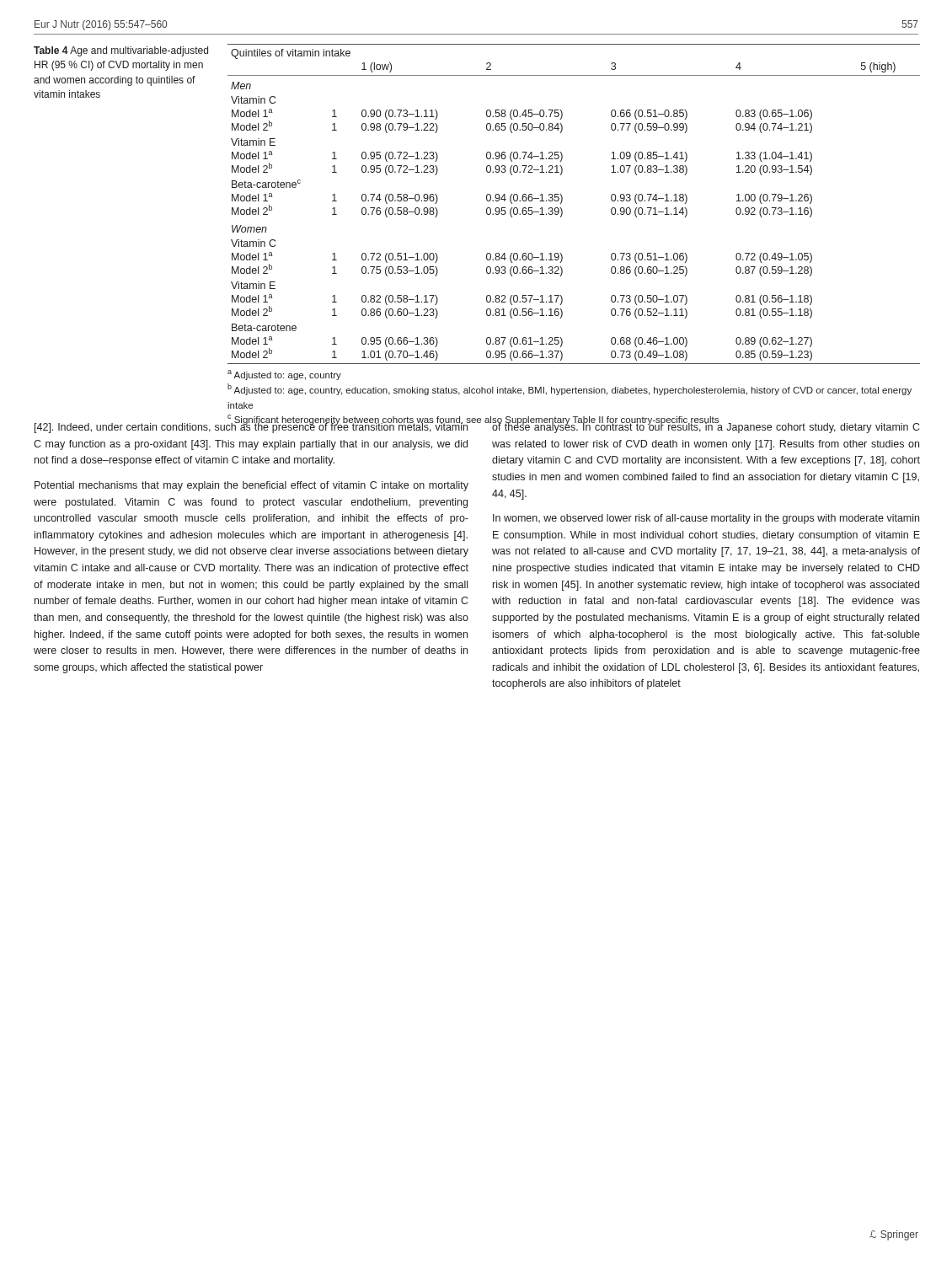Viewport: 952px width, 1264px height.
Task: Find the block on this page that starts "Potential mechanisms that"
Action: [251, 576]
